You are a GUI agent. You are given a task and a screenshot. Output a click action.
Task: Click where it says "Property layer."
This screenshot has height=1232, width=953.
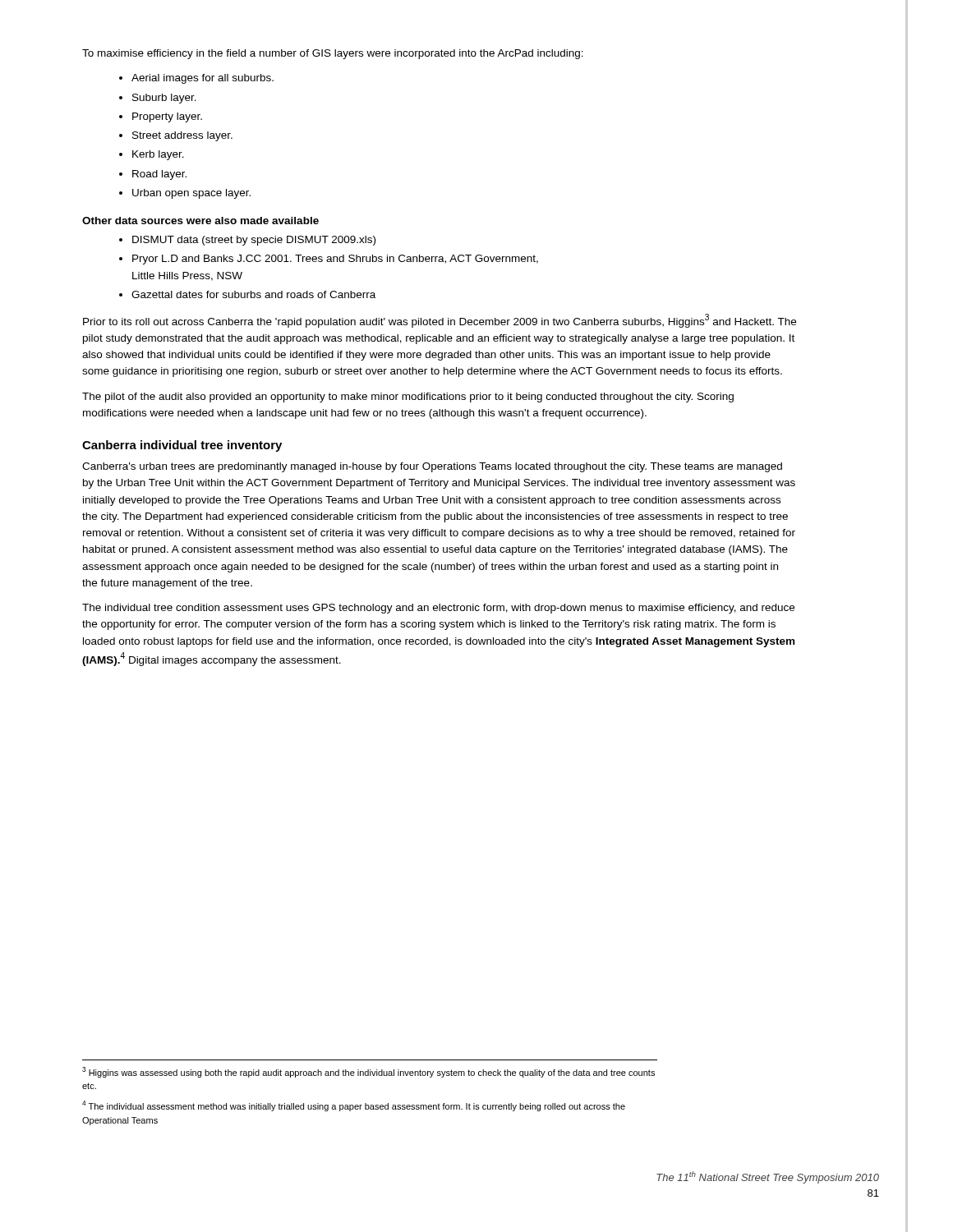pos(167,116)
